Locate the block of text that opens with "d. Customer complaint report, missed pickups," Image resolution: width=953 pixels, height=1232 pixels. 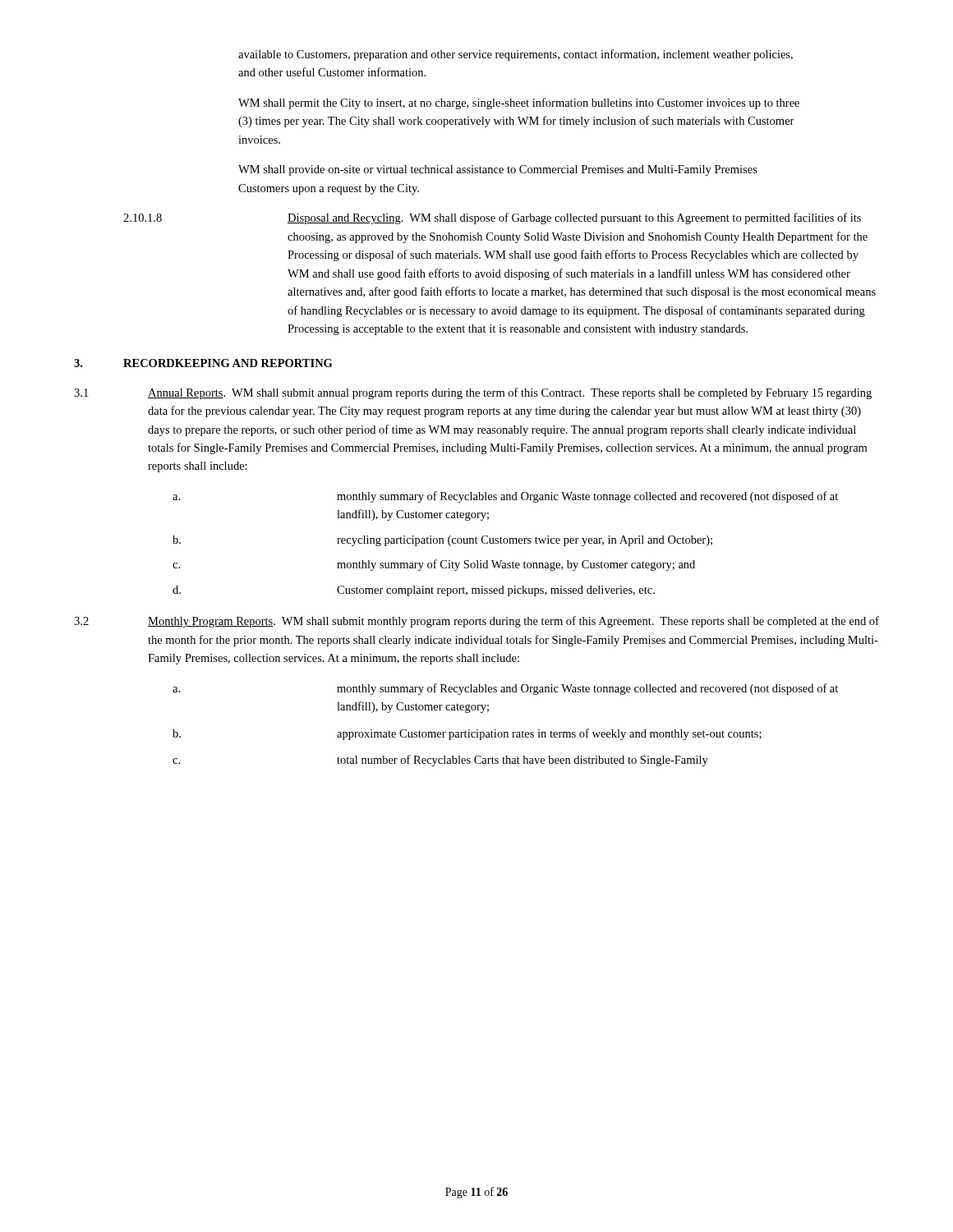pyautogui.click(x=476, y=590)
